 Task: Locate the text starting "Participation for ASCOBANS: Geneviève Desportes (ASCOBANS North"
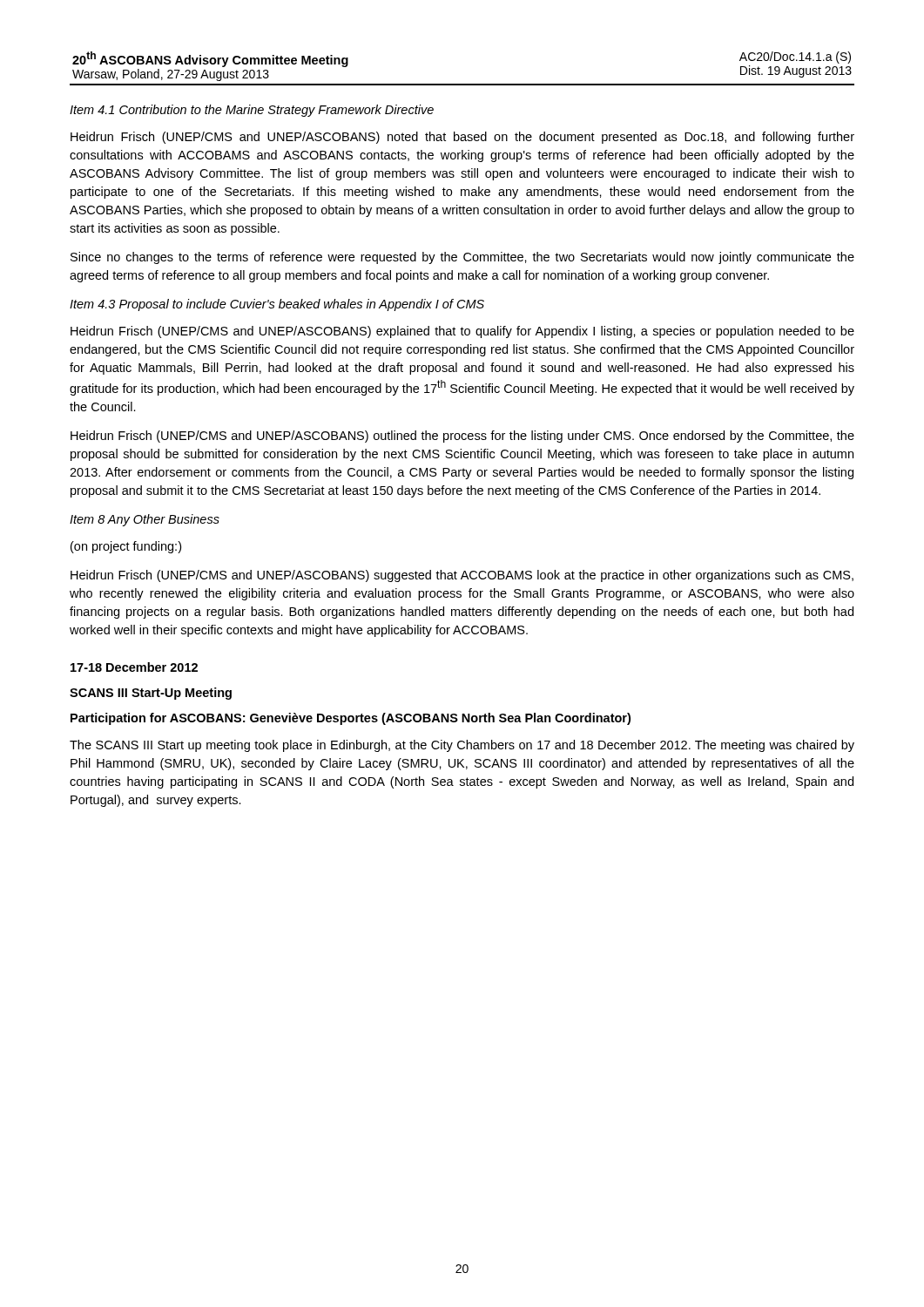pos(462,718)
